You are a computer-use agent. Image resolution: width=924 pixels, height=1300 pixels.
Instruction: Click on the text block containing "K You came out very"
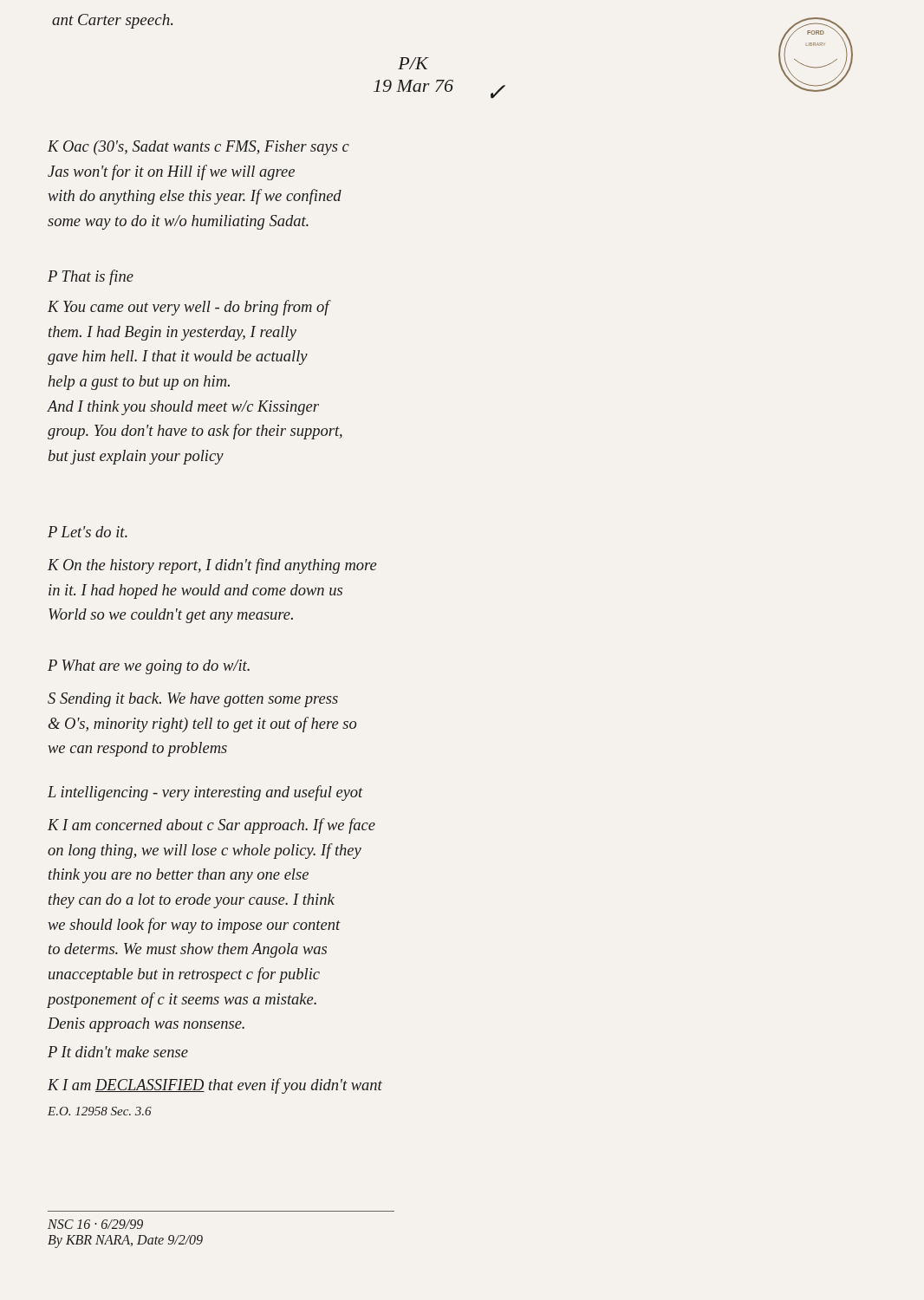(x=195, y=381)
